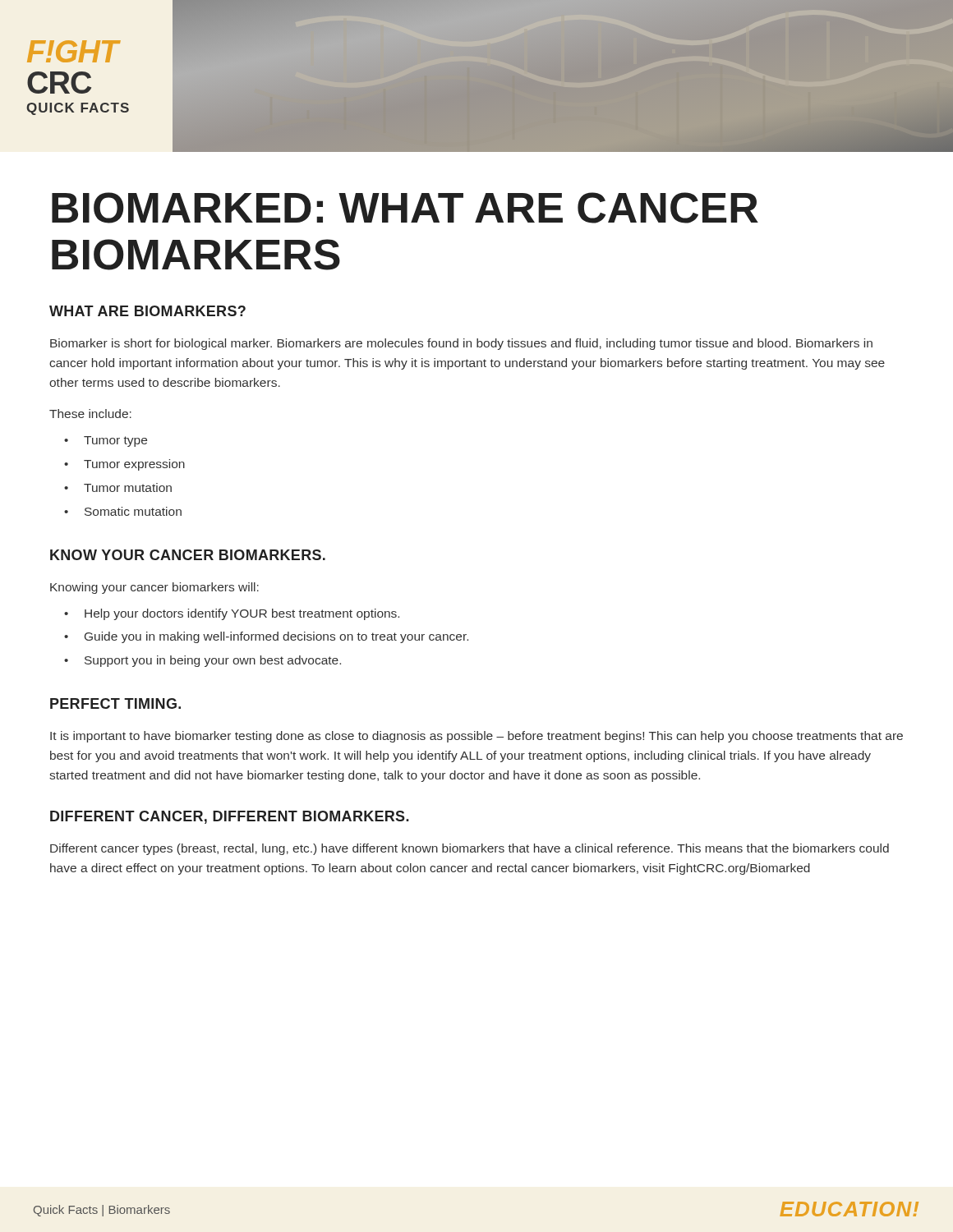The height and width of the screenshot is (1232, 953).
Task: Find the section header that reads "DIFFERENT CANCER, DIFFERENT BIOMARKERS."
Action: (x=230, y=817)
